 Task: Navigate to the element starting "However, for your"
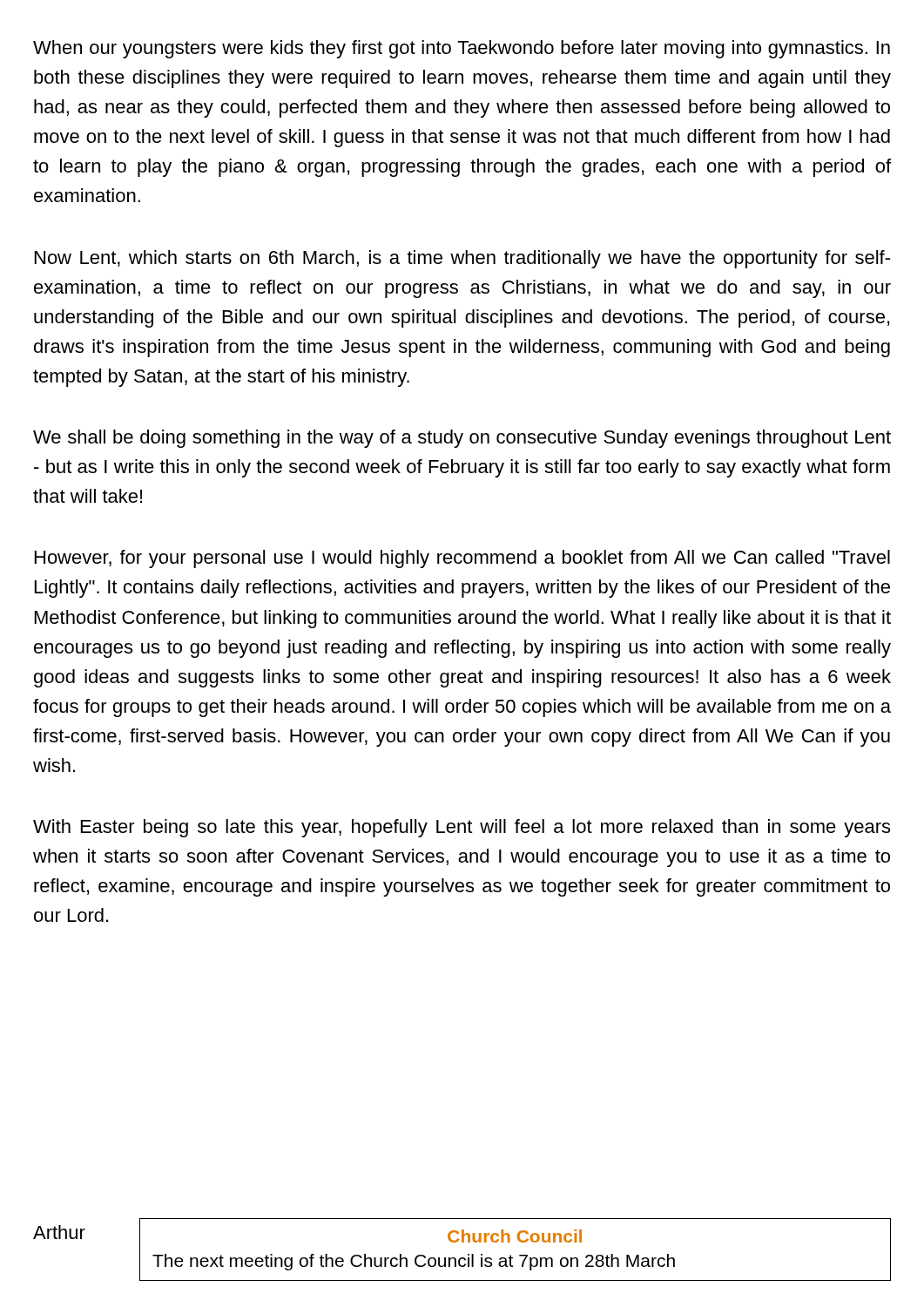coord(462,661)
